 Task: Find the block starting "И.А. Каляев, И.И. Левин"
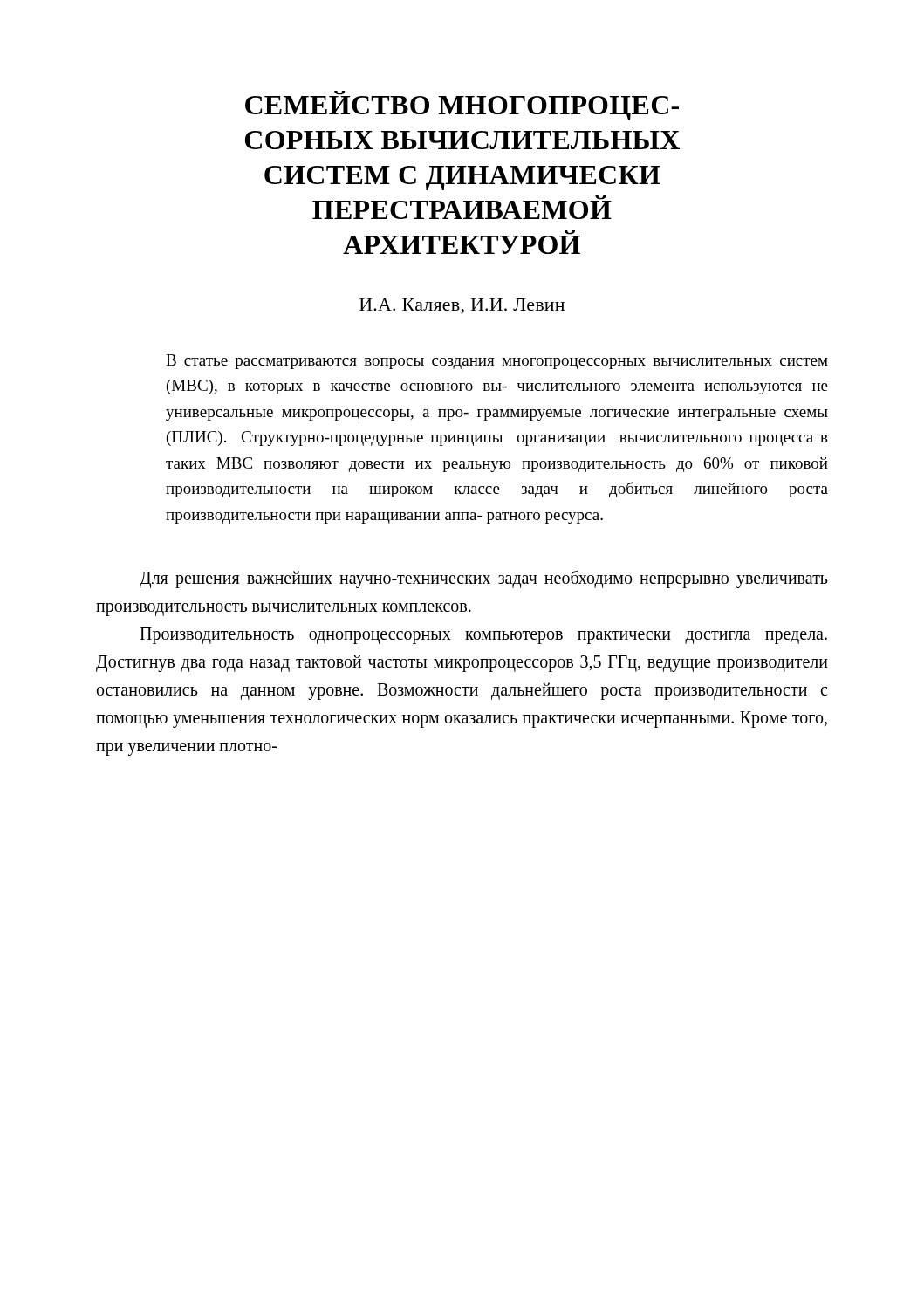pyautogui.click(x=462, y=304)
